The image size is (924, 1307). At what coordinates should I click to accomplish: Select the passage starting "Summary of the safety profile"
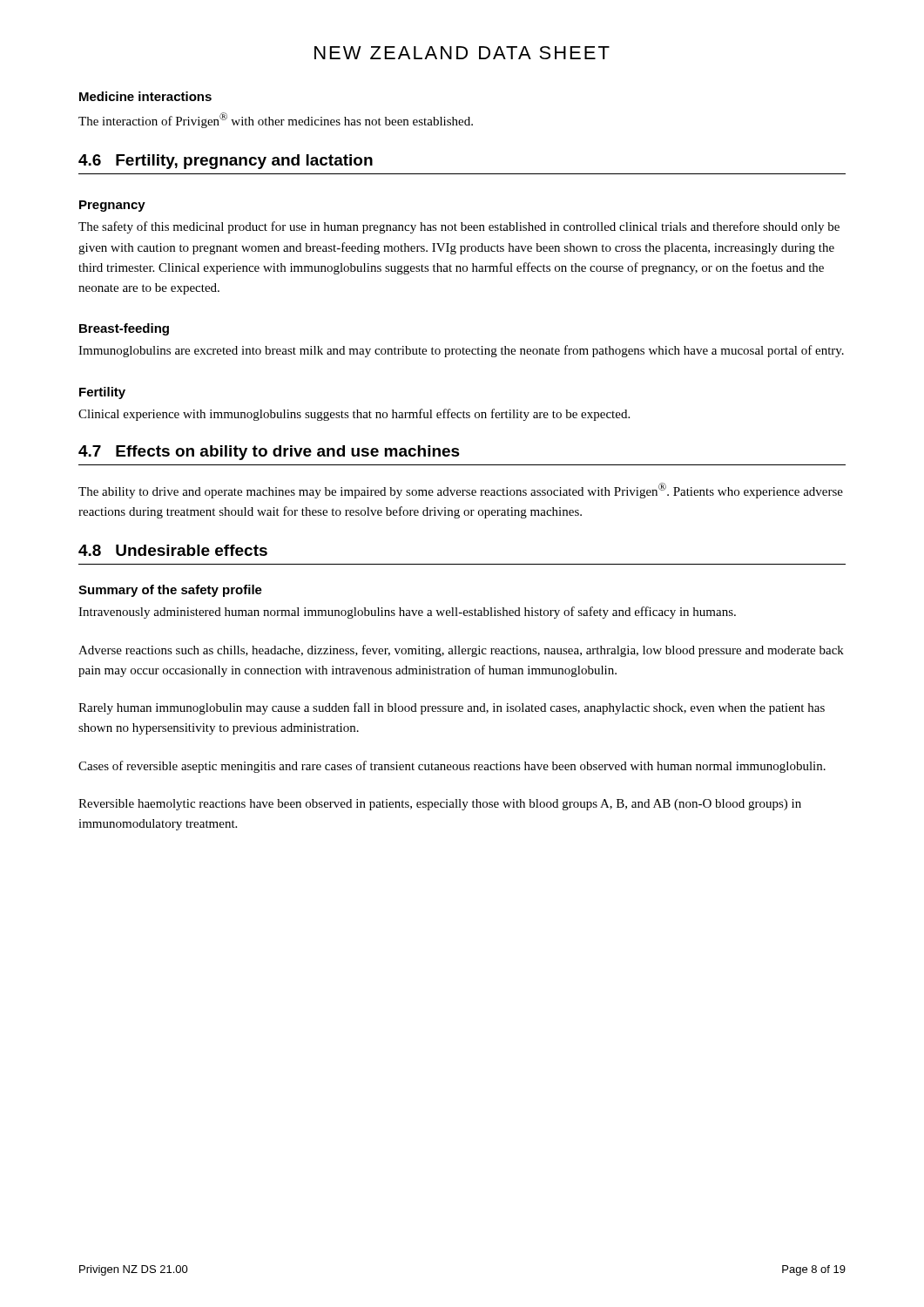[170, 590]
